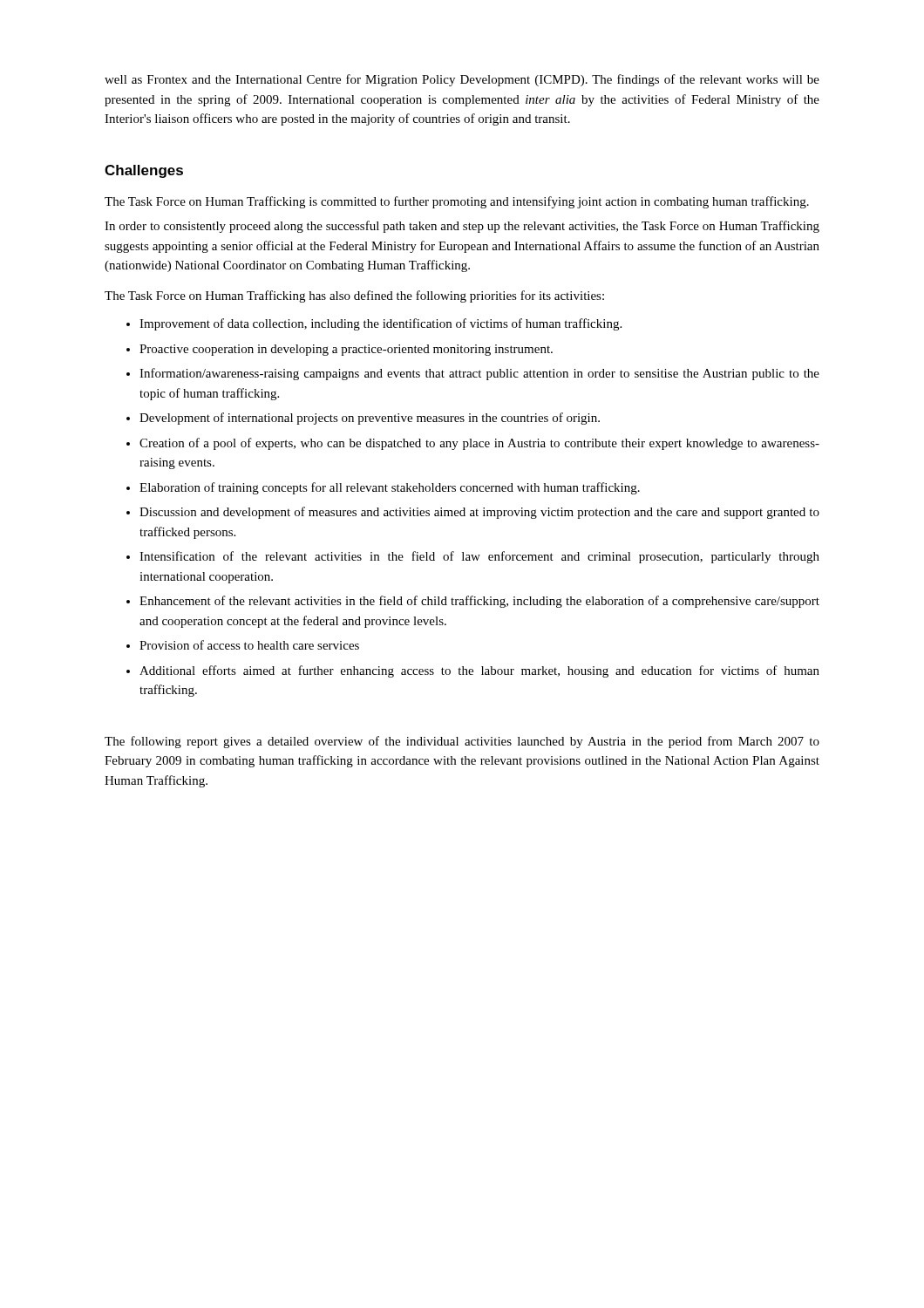
Task: Locate the block of text that opens with "Discussion and development of"
Action: pos(479,522)
